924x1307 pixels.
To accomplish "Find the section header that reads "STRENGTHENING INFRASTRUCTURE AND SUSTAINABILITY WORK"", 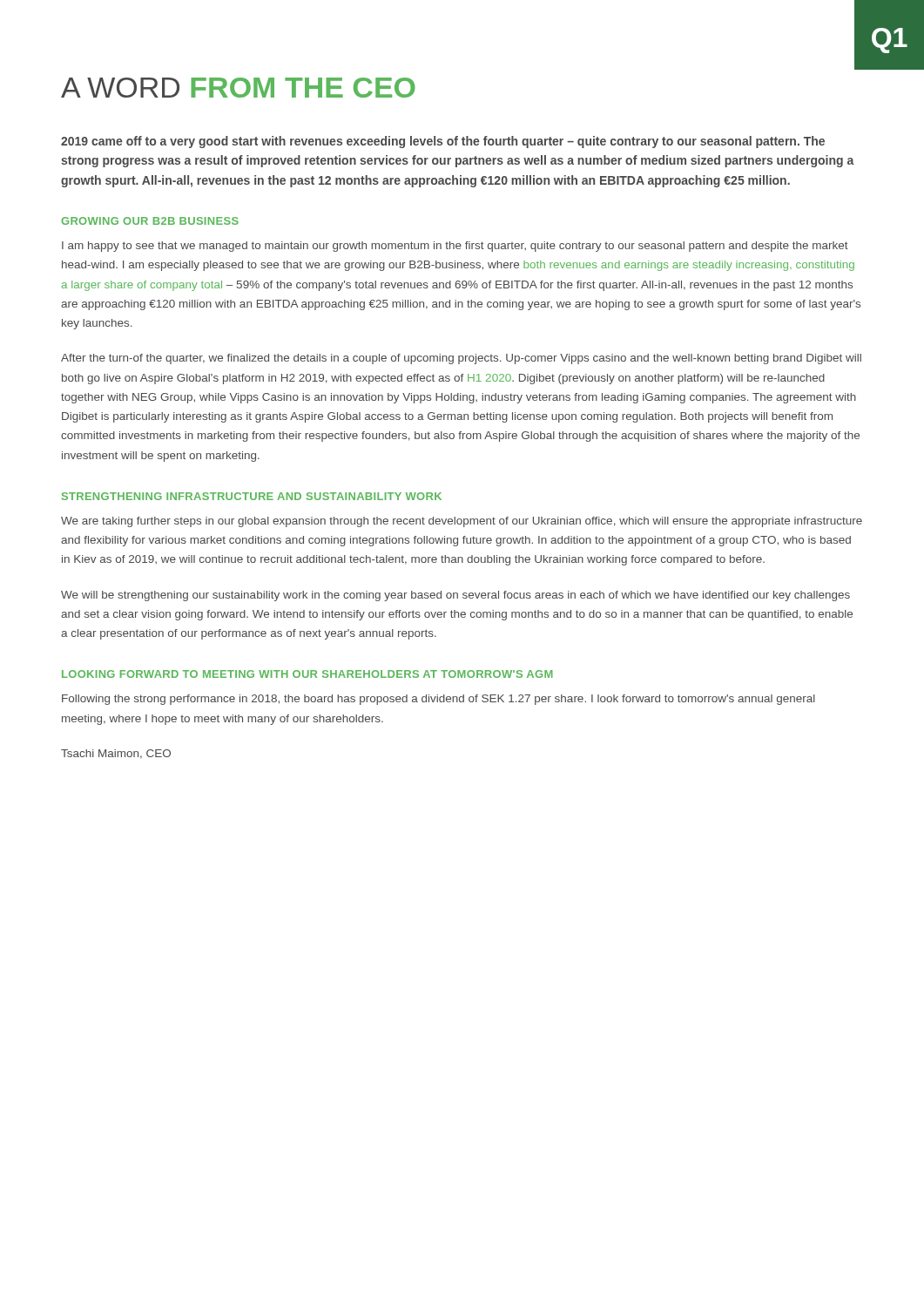I will [252, 496].
